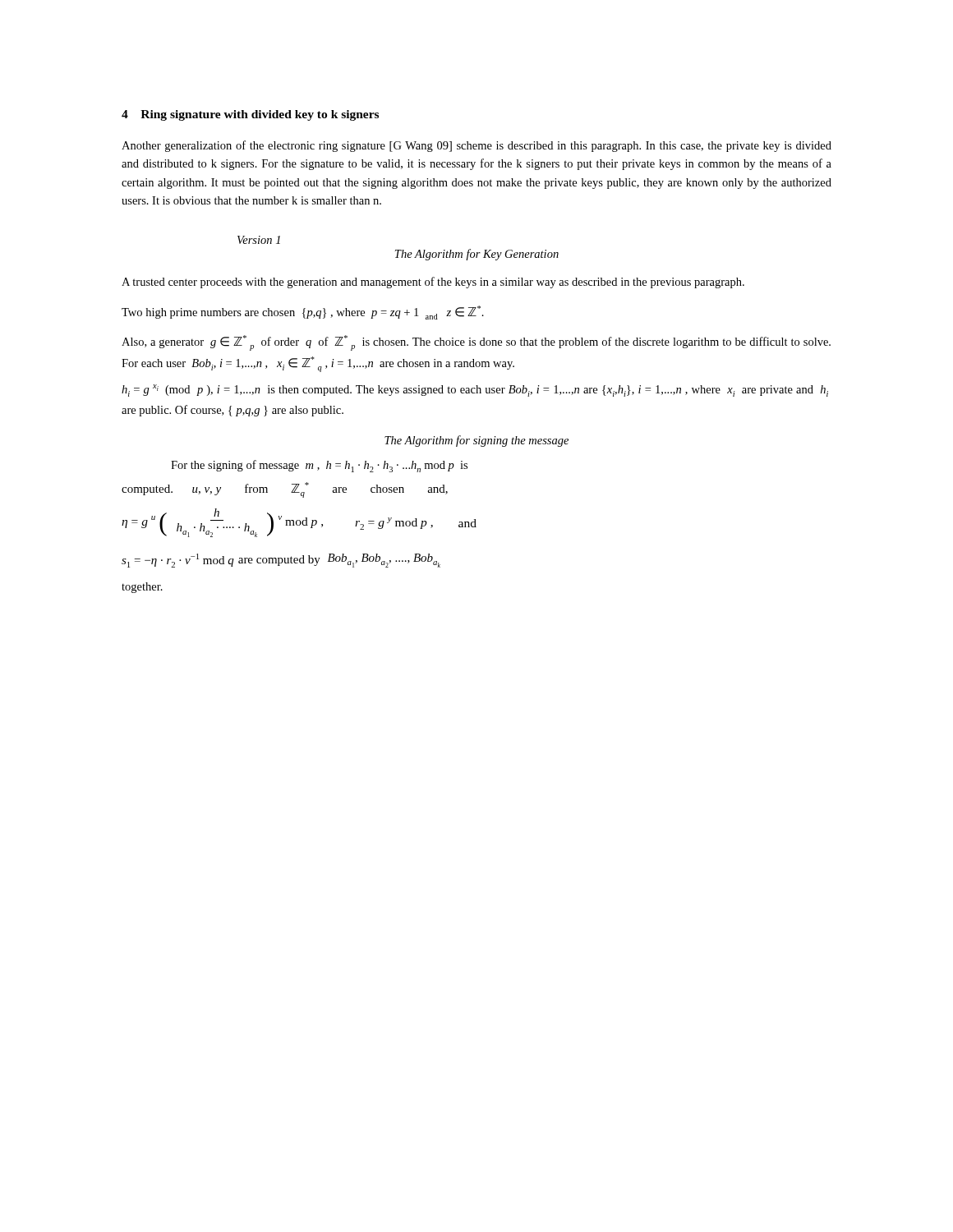This screenshot has width=953, height=1232.
Task: Click the passage that begins "A trusted center proceeds with the generation and"
Action: [433, 282]
